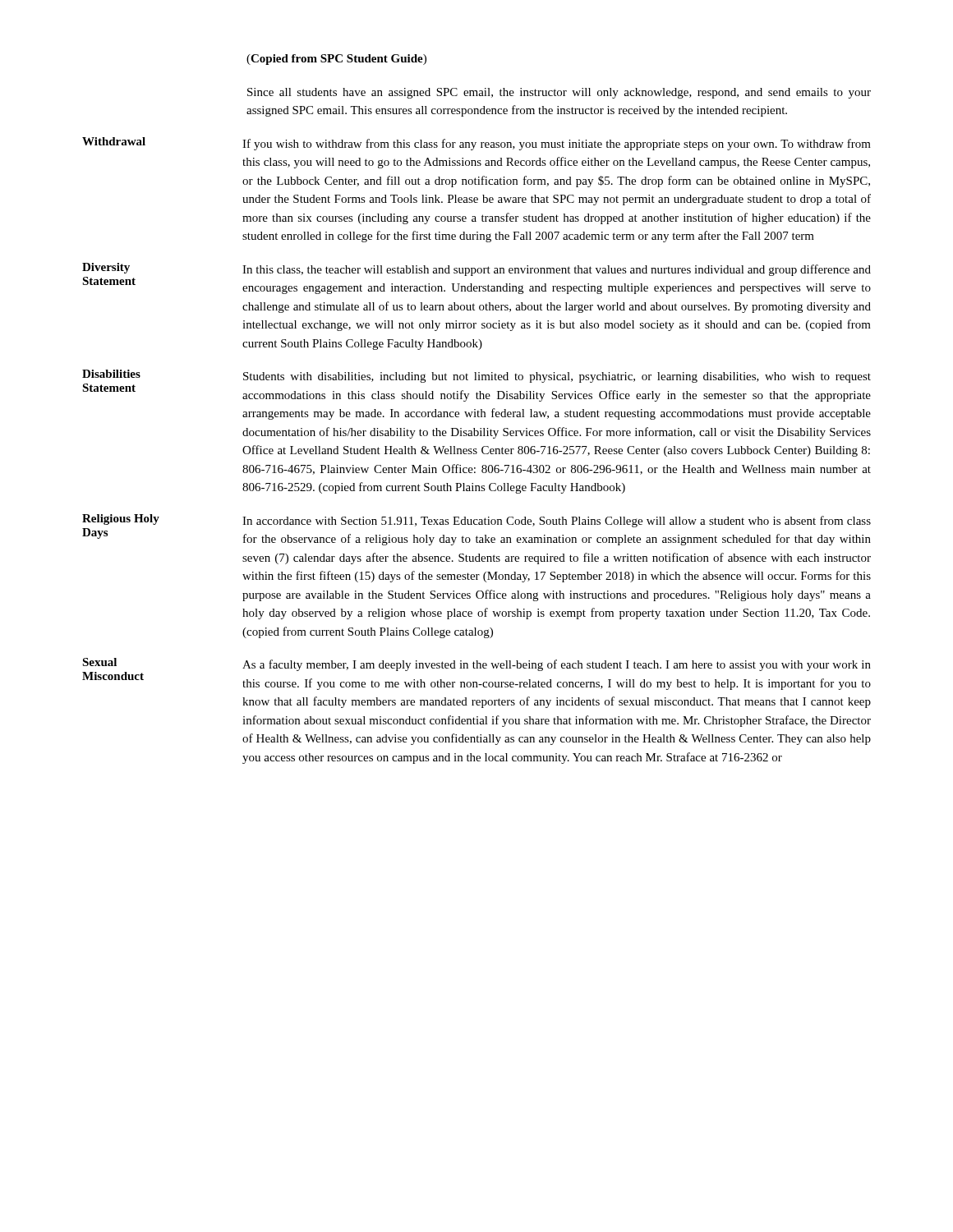Locate the block of text that opens with "Students with disabilities, including but not limited"
The width and height of the screenshot is (953, 1232).
(557, 432)
